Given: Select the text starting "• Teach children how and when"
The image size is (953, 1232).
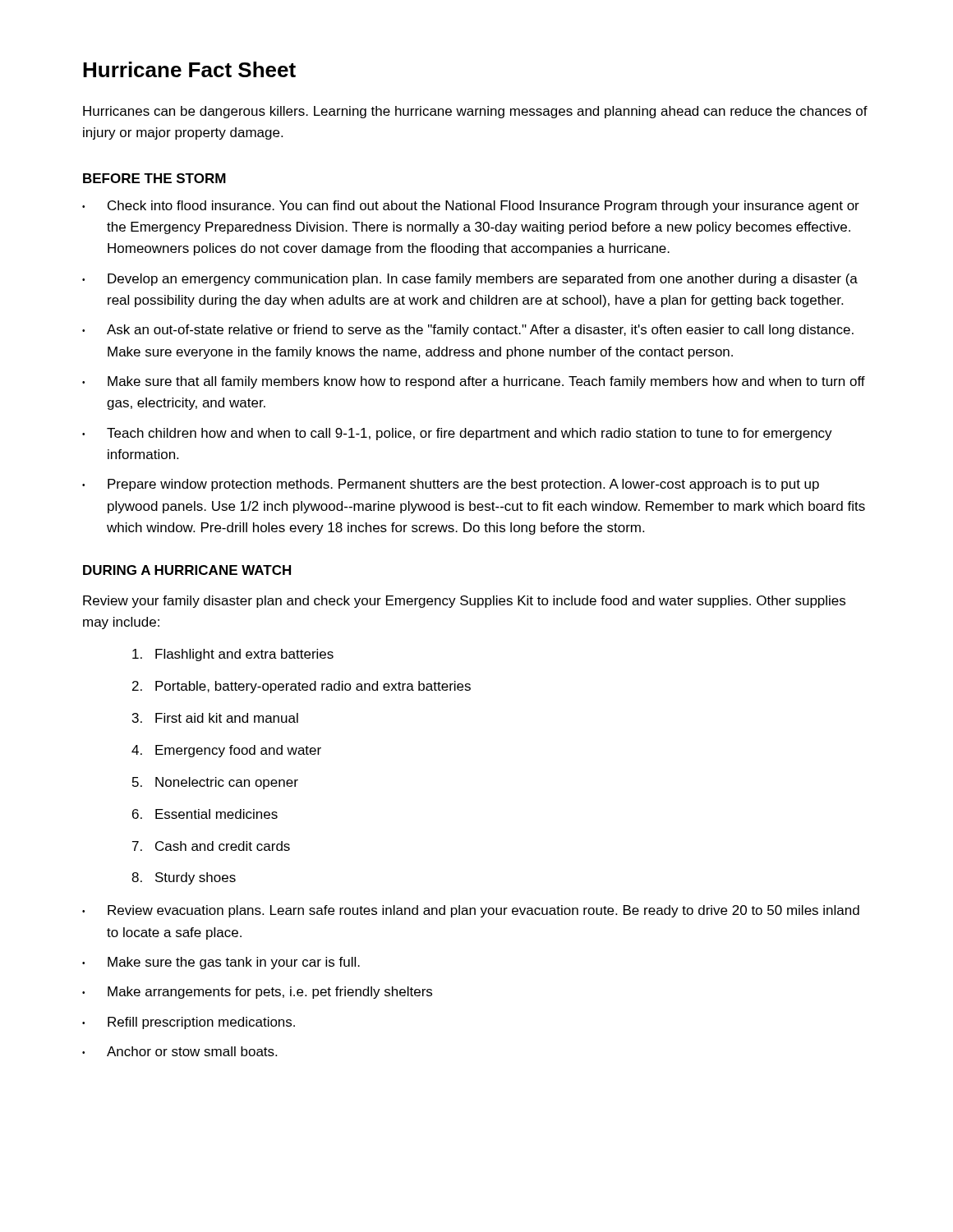Looking at the screenshot, I should tap(476, 444).
